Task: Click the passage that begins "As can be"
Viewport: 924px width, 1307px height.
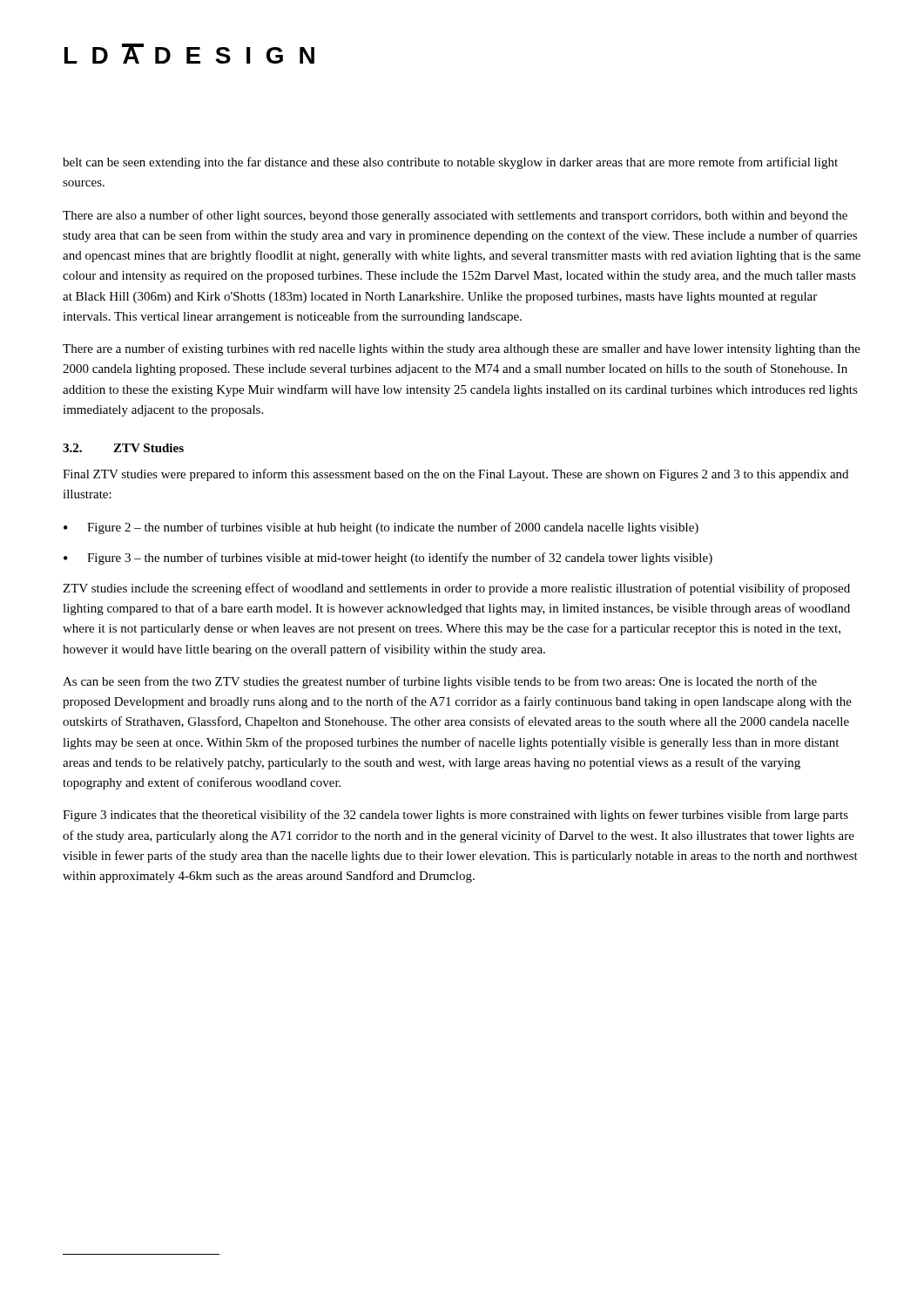Action: click(457, 732)
